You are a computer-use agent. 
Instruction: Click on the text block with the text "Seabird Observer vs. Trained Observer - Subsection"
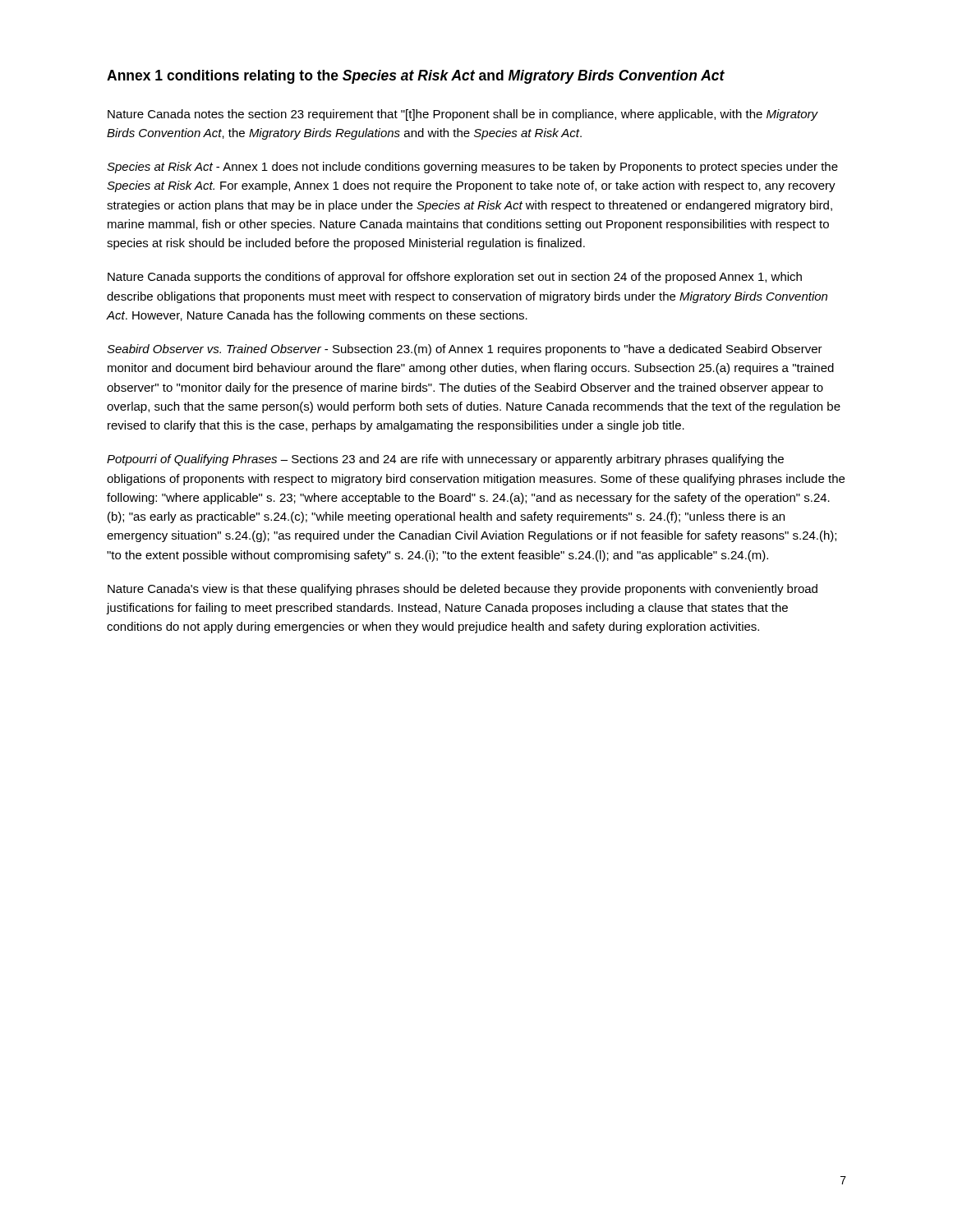474,387
